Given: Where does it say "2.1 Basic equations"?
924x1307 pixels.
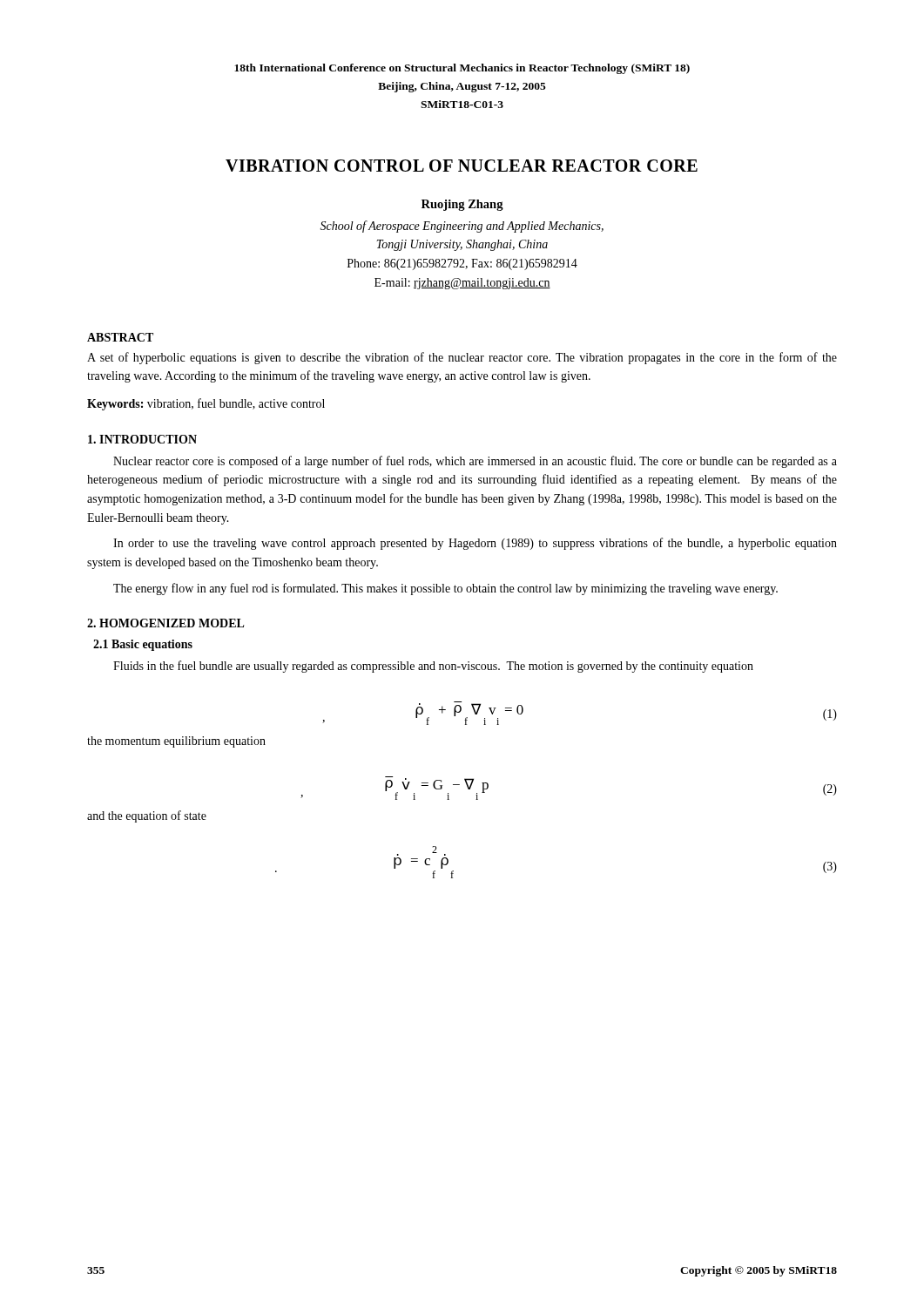Looking at the screenshot, I should pos(140,645).
